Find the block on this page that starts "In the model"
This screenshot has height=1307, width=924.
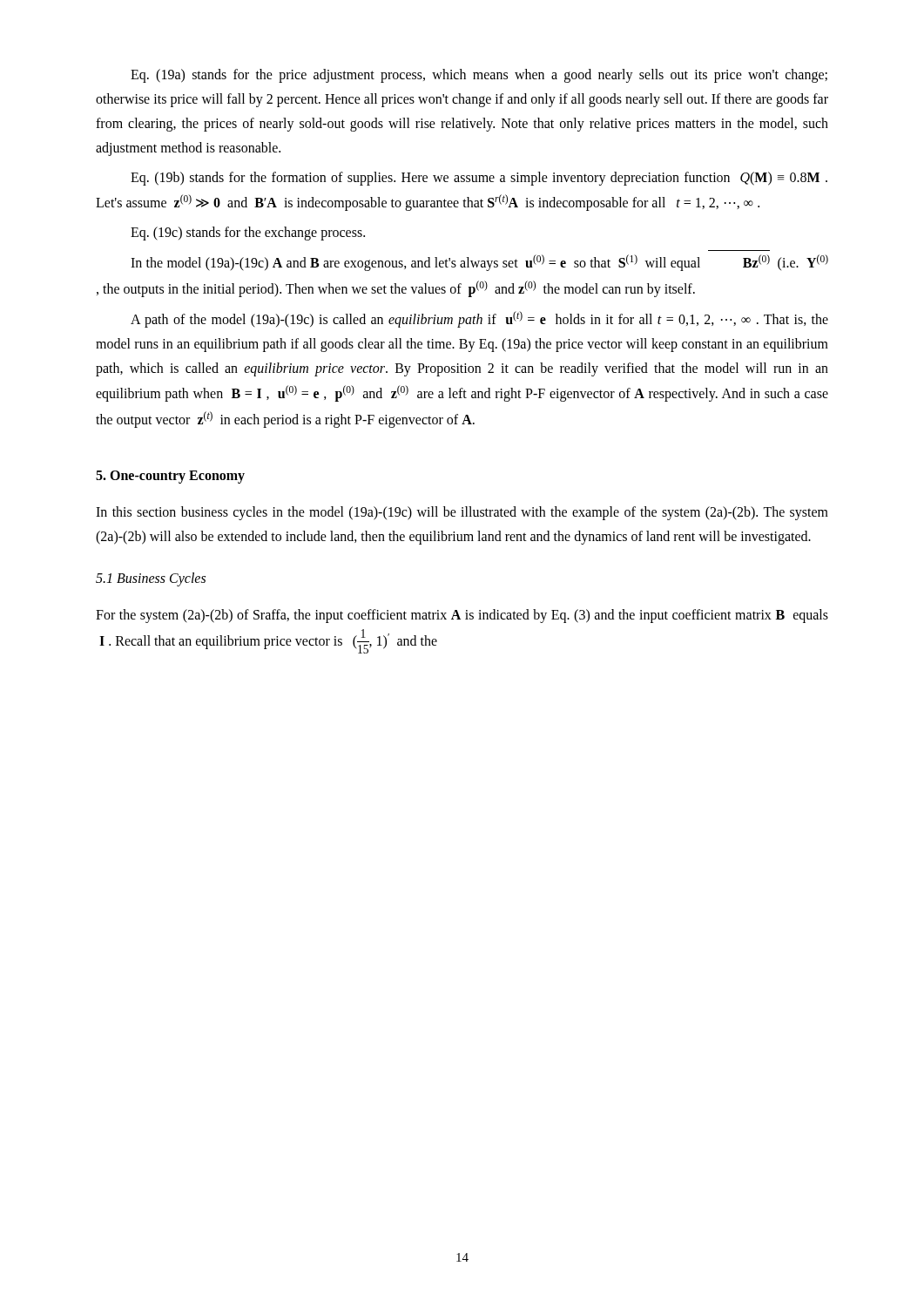(462, 276)
